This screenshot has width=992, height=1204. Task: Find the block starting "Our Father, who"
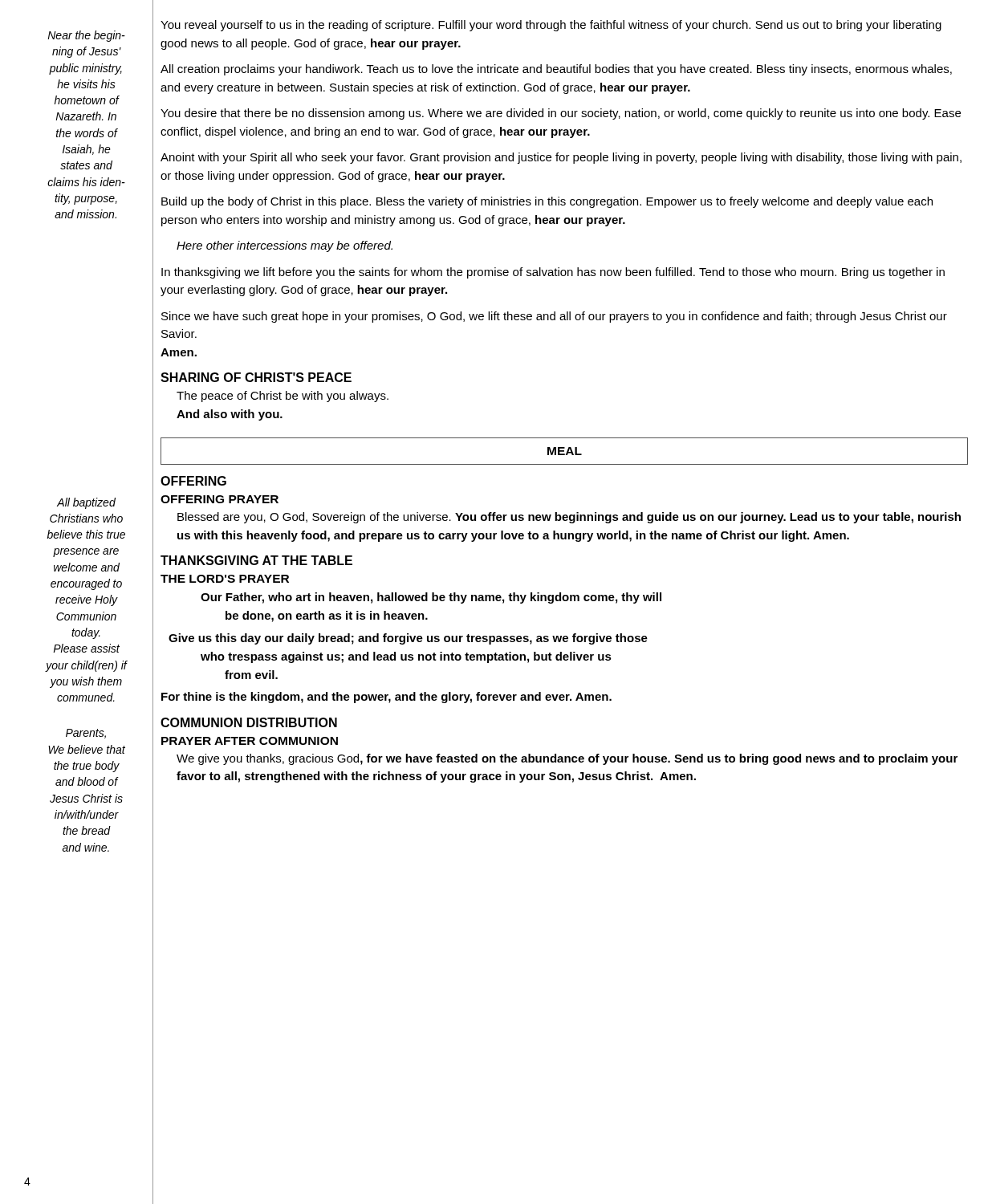pyautogui.click(x=431, y=606)
